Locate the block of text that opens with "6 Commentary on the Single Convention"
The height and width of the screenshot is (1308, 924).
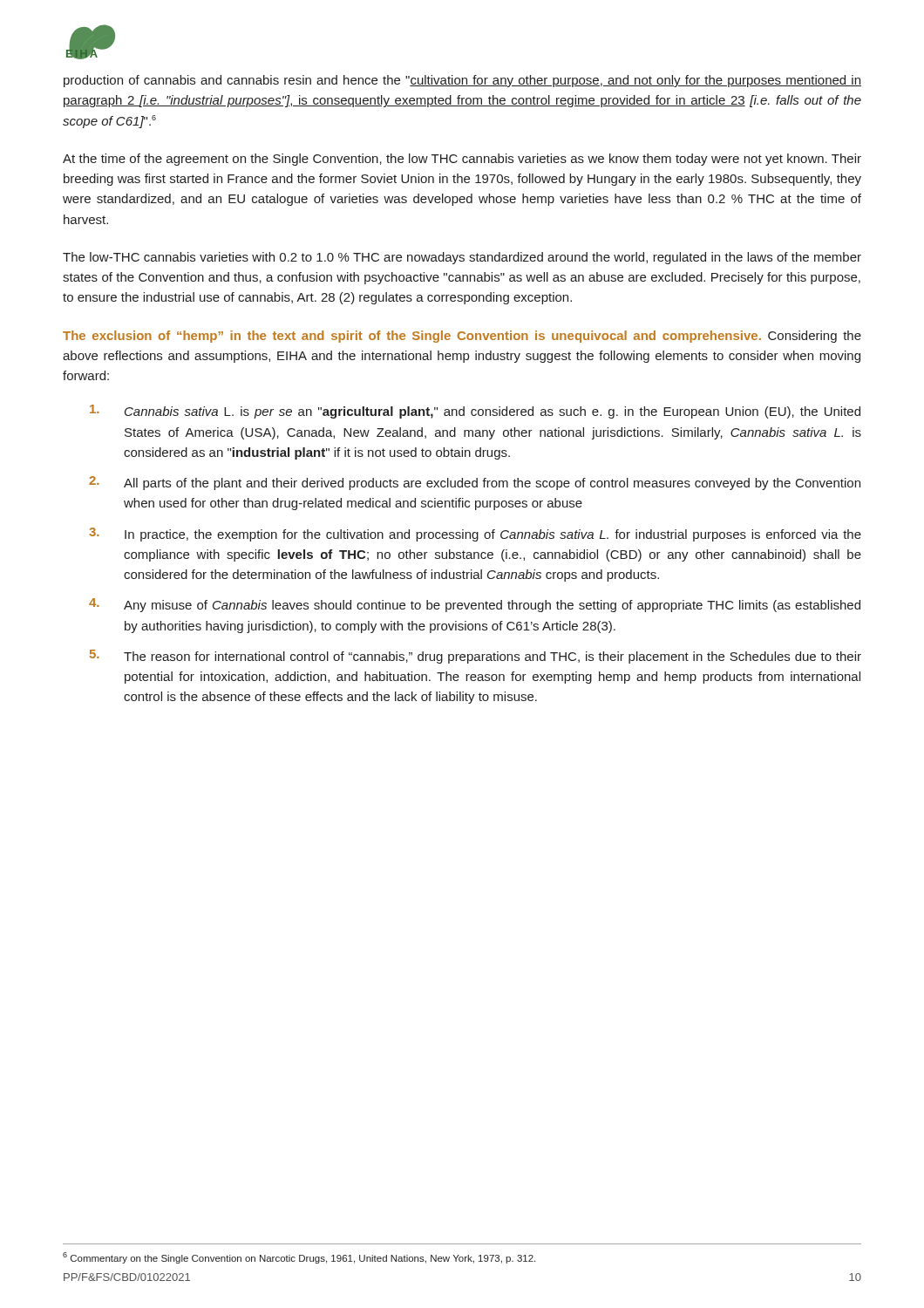300,1257
